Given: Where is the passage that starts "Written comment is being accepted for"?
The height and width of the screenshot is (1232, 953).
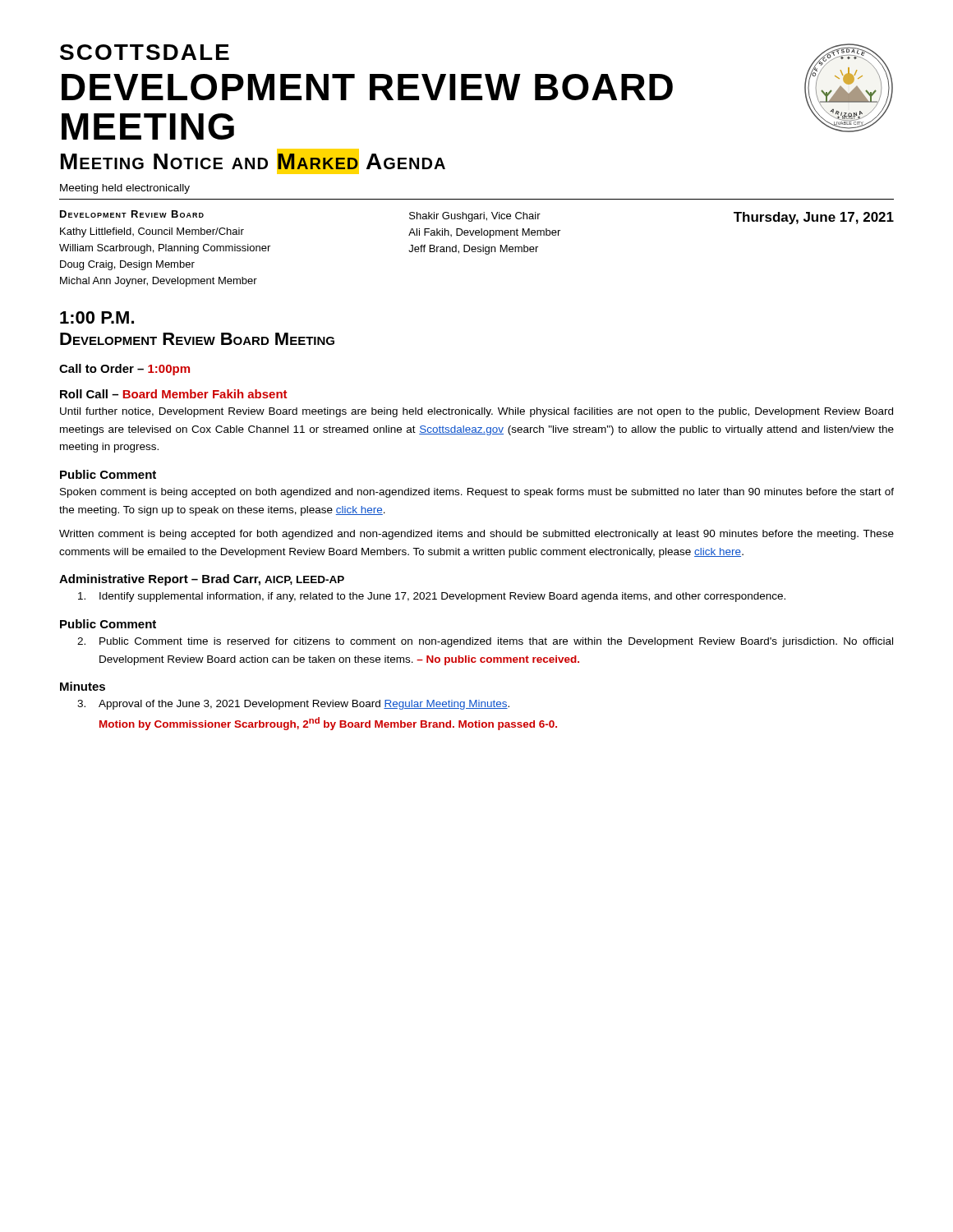Looking at the screenshot, I should click(x=476, y=542).
